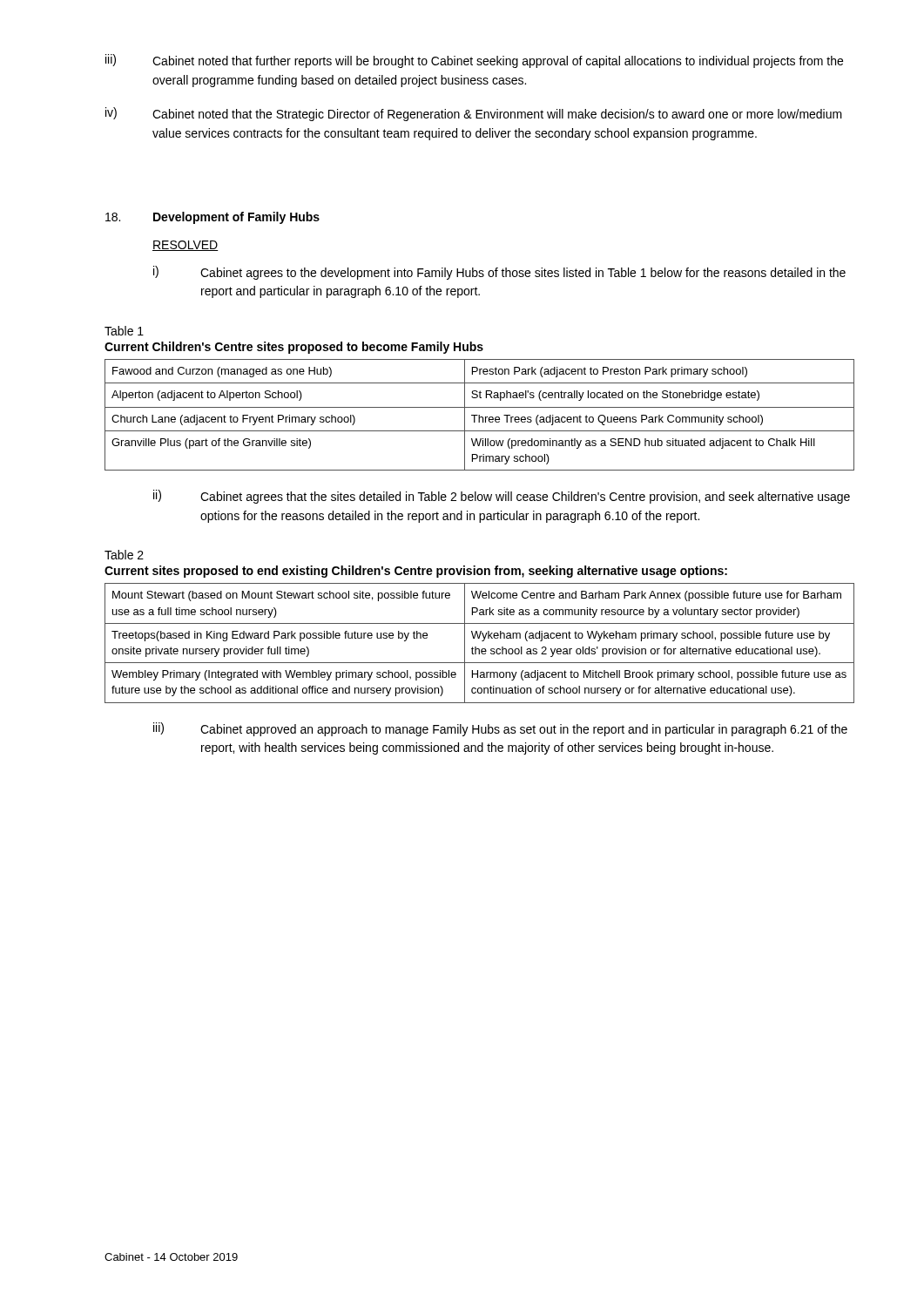The image size is (924, 1307).
Task: Locate the list item containing "i) Cabinet agrees"
Action: 503,283
